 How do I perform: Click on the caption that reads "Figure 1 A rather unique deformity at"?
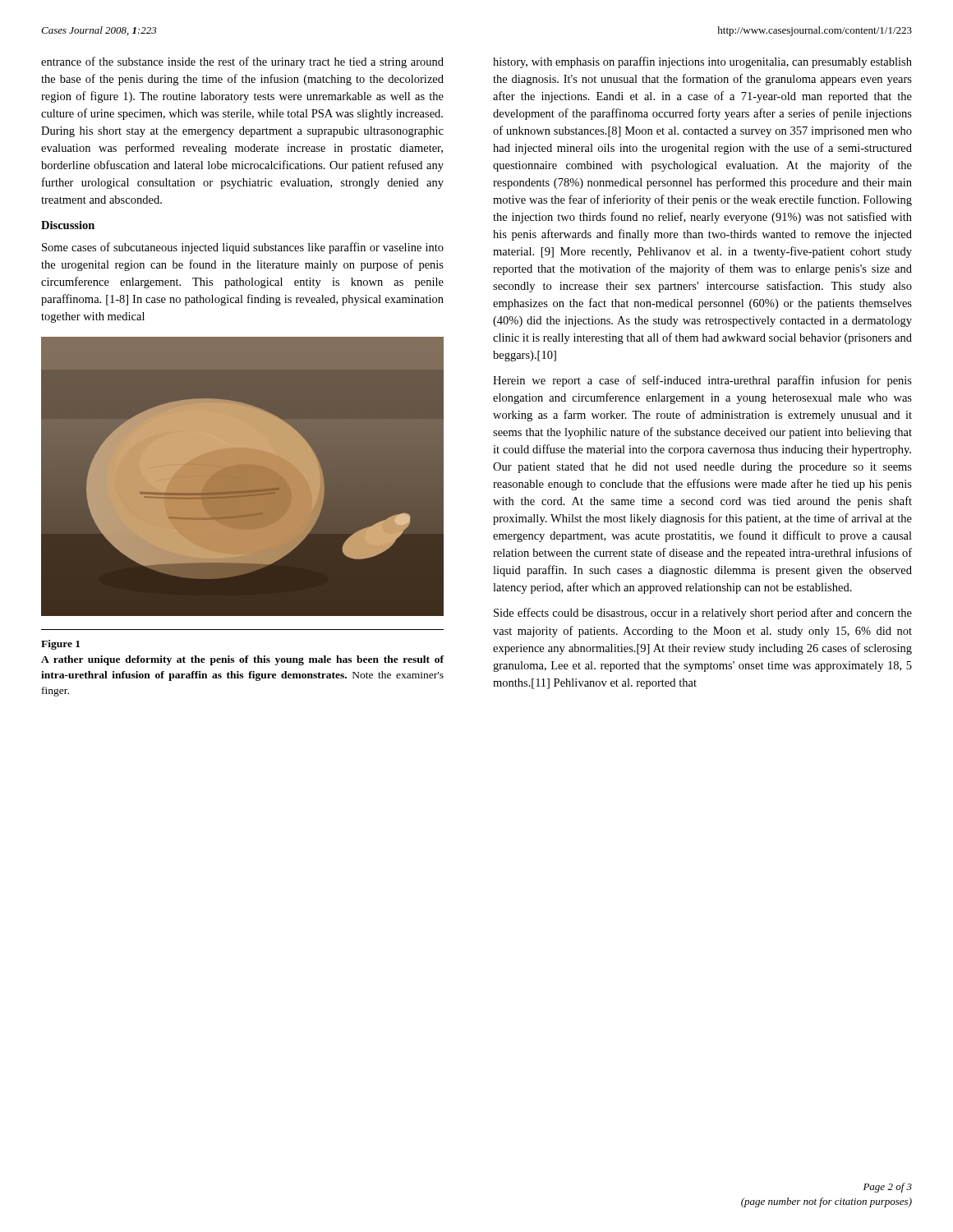tap(242, 668)
